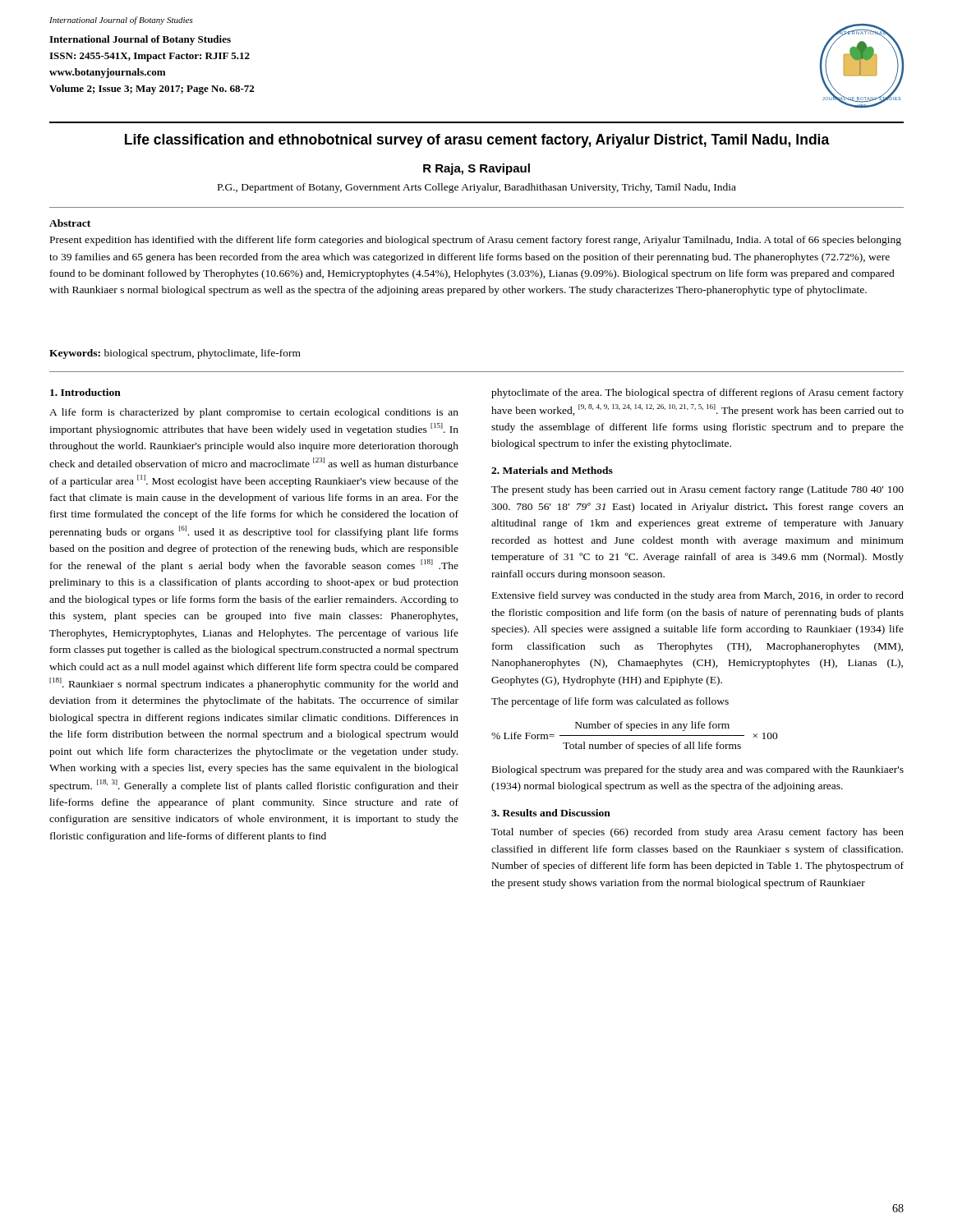Point to "2. Materials and Methods"
953x1232 pixels.
point(552,470)
